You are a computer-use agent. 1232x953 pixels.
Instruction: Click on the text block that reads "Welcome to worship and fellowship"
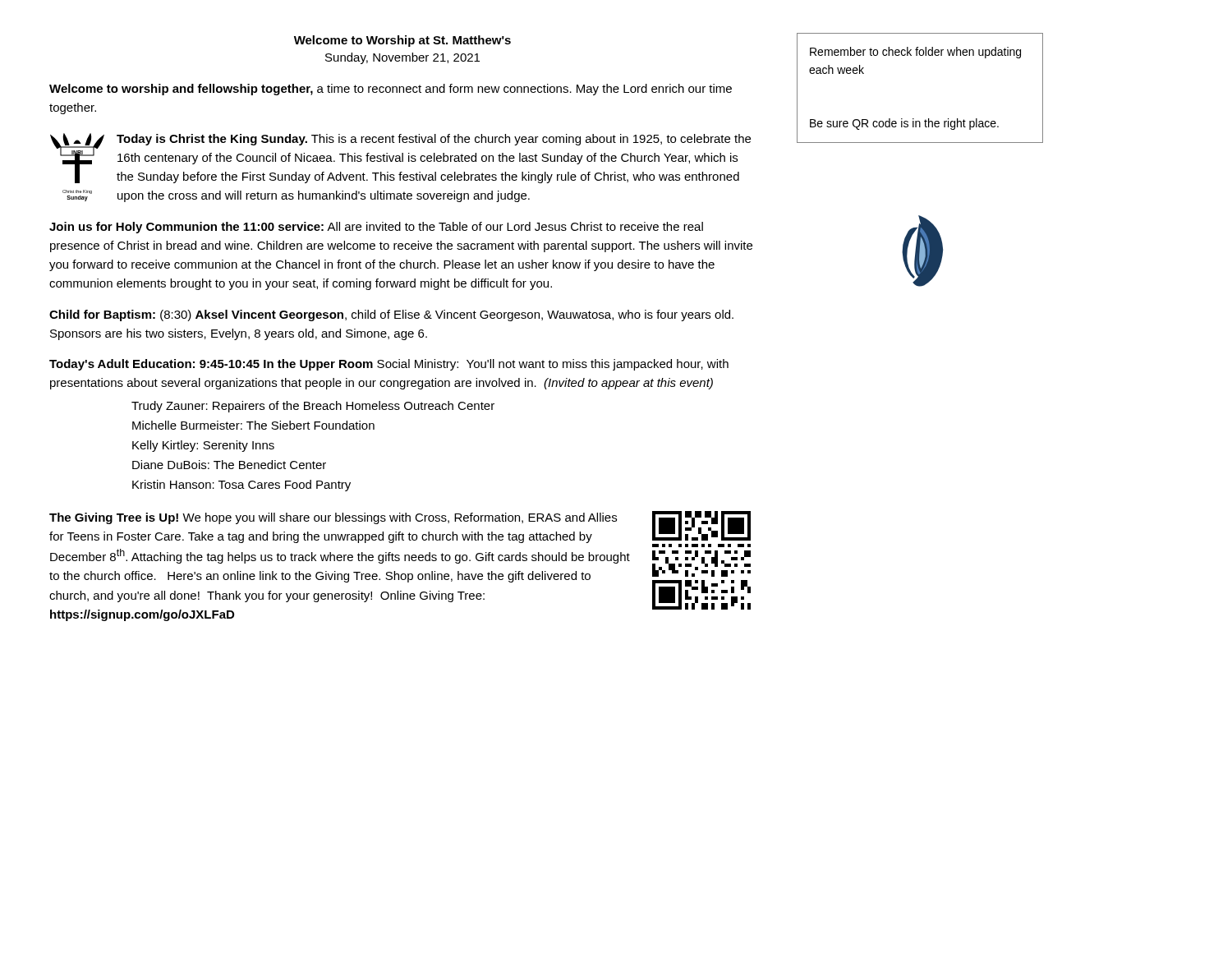(x=391, y=98)
